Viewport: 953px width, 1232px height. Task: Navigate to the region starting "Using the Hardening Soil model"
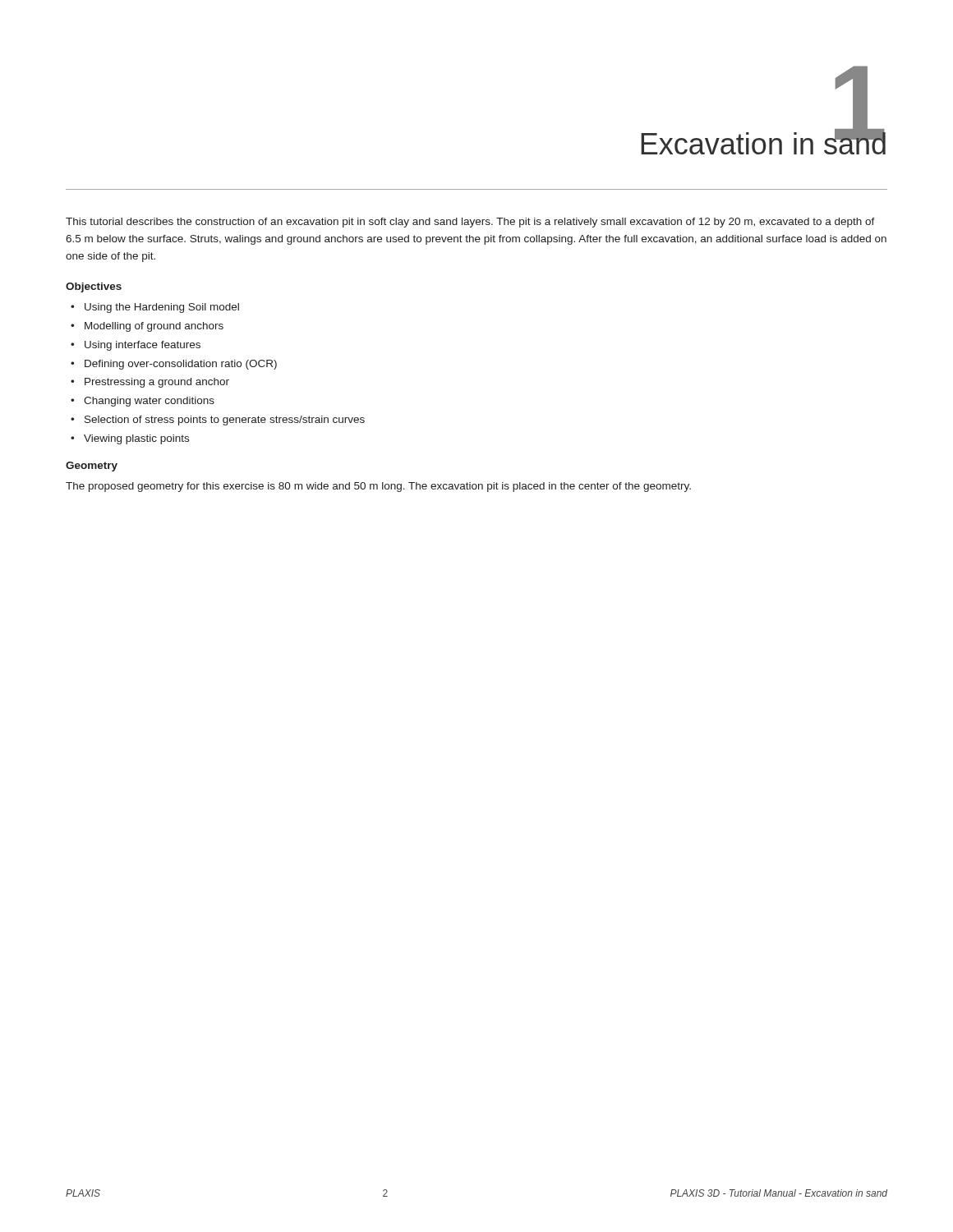tap(162, 307)
